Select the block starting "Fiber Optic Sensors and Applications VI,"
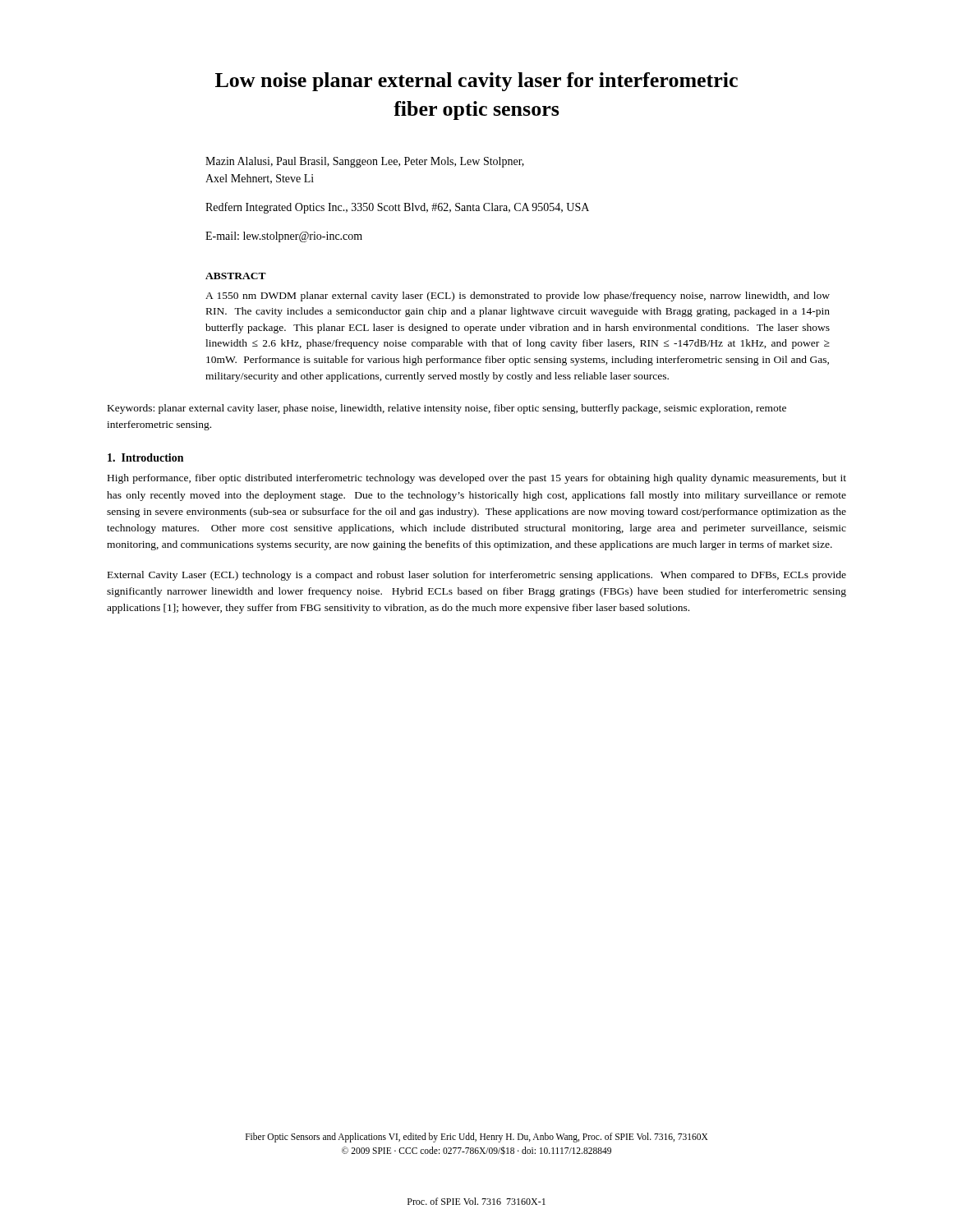This screenshot has height=1232, width=953. click(x=476, y=1143)
